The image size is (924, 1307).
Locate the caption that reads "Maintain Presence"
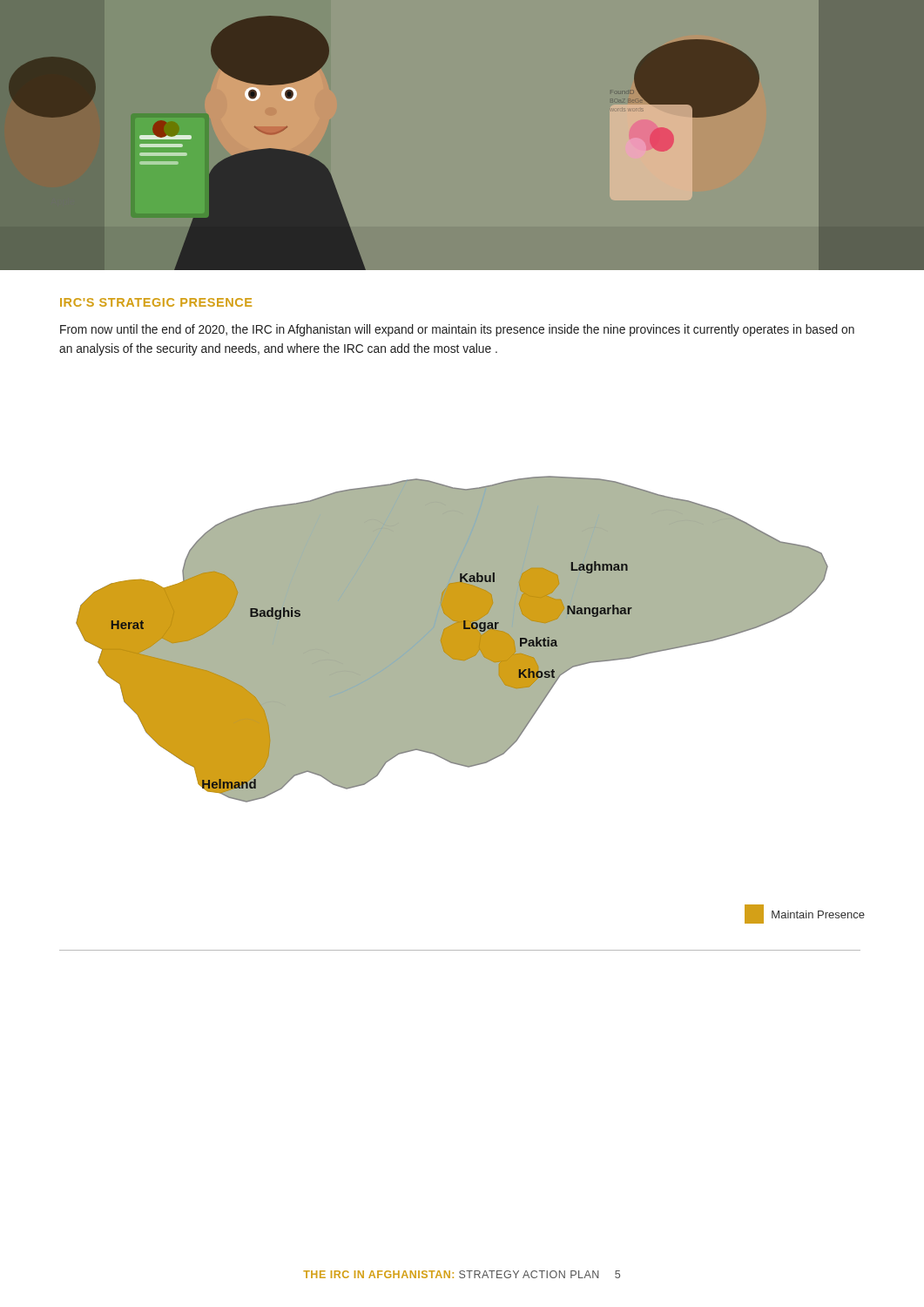(805, 914)
